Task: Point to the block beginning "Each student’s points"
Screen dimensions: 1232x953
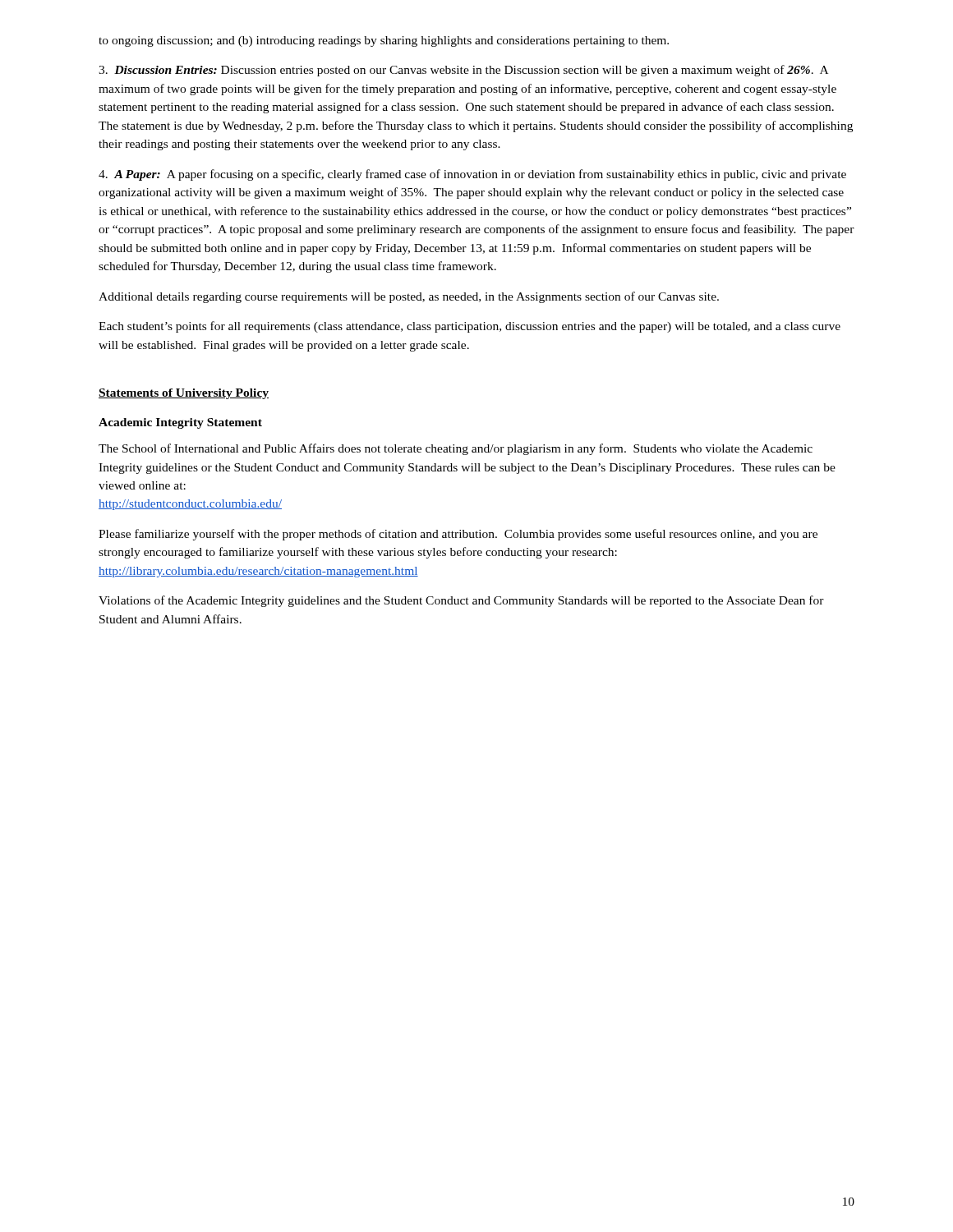Action: click(476, 336)
